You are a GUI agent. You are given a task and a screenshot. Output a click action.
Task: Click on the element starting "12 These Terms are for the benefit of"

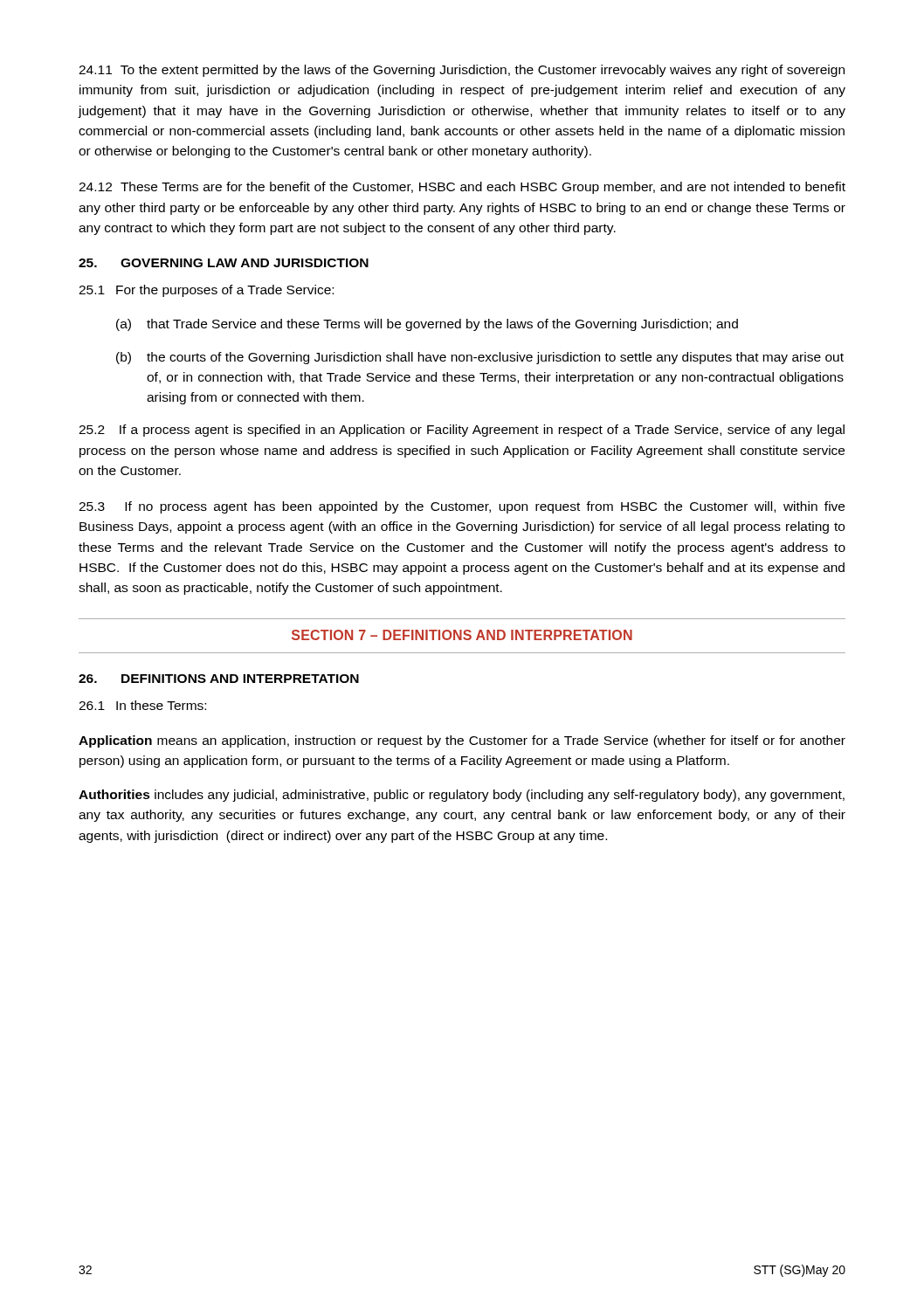click(x=462, y=207)
